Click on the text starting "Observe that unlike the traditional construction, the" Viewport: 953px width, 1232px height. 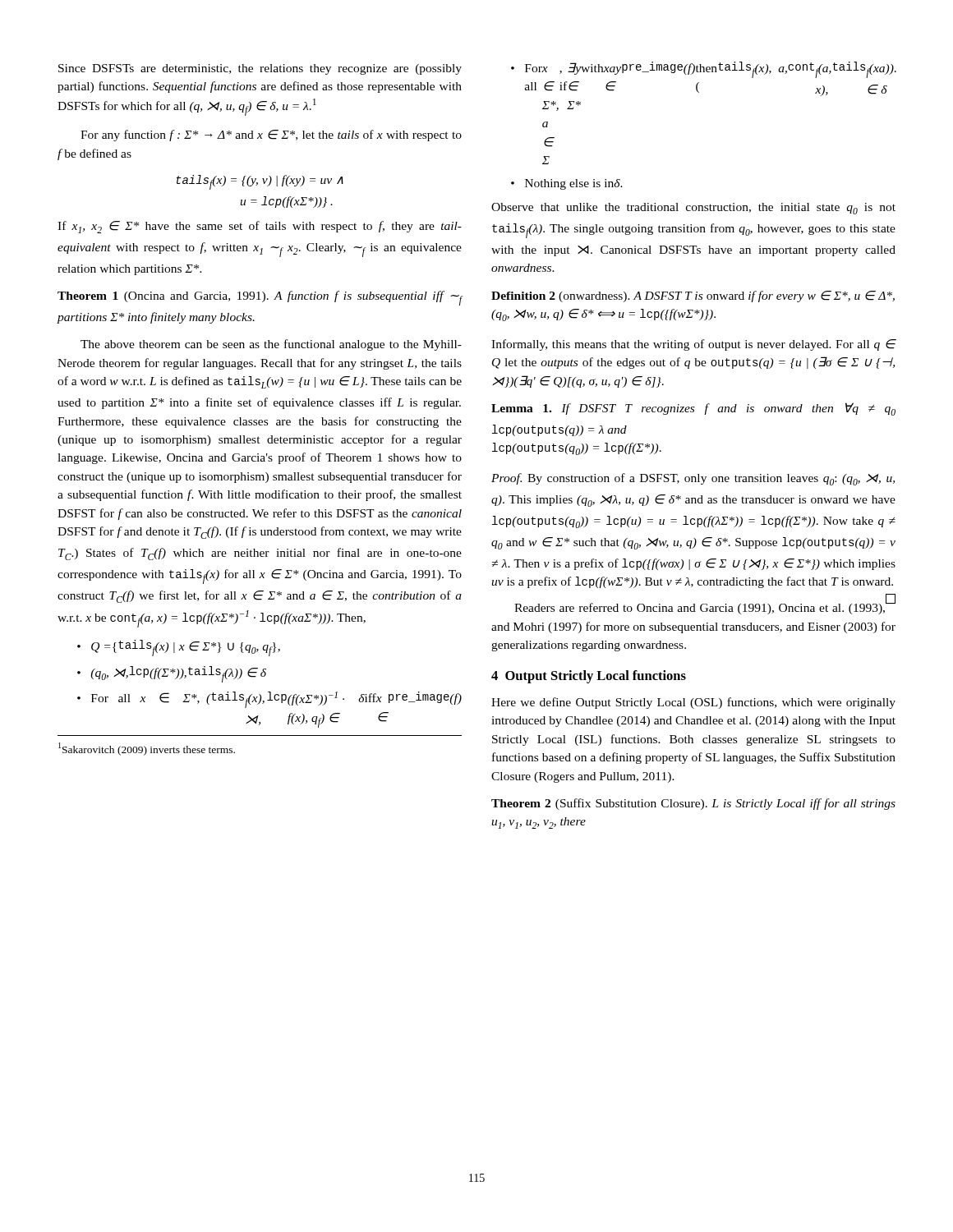(693, 238)
